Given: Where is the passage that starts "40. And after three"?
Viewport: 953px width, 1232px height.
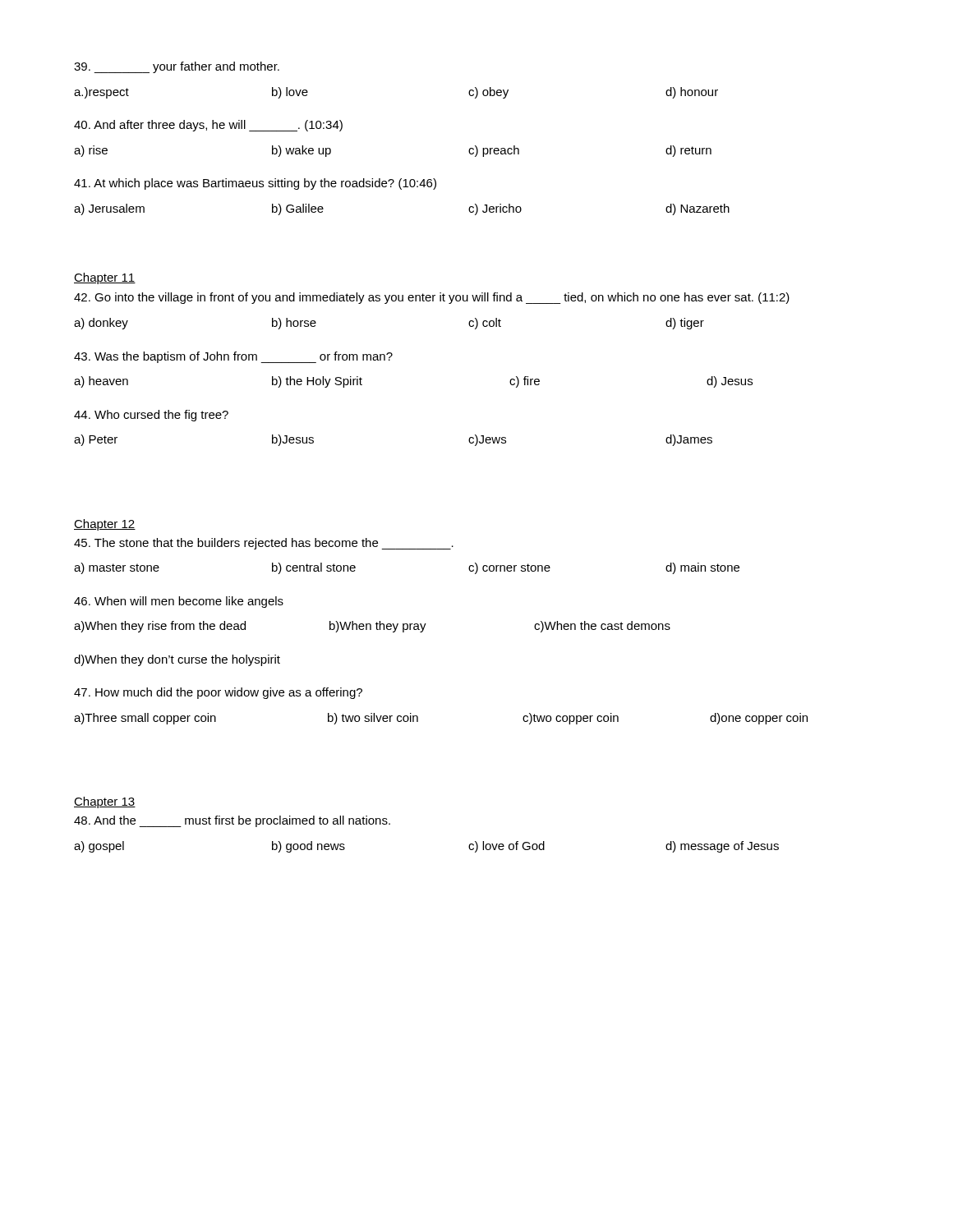Looking at the screenshot, I should (209, 124).
